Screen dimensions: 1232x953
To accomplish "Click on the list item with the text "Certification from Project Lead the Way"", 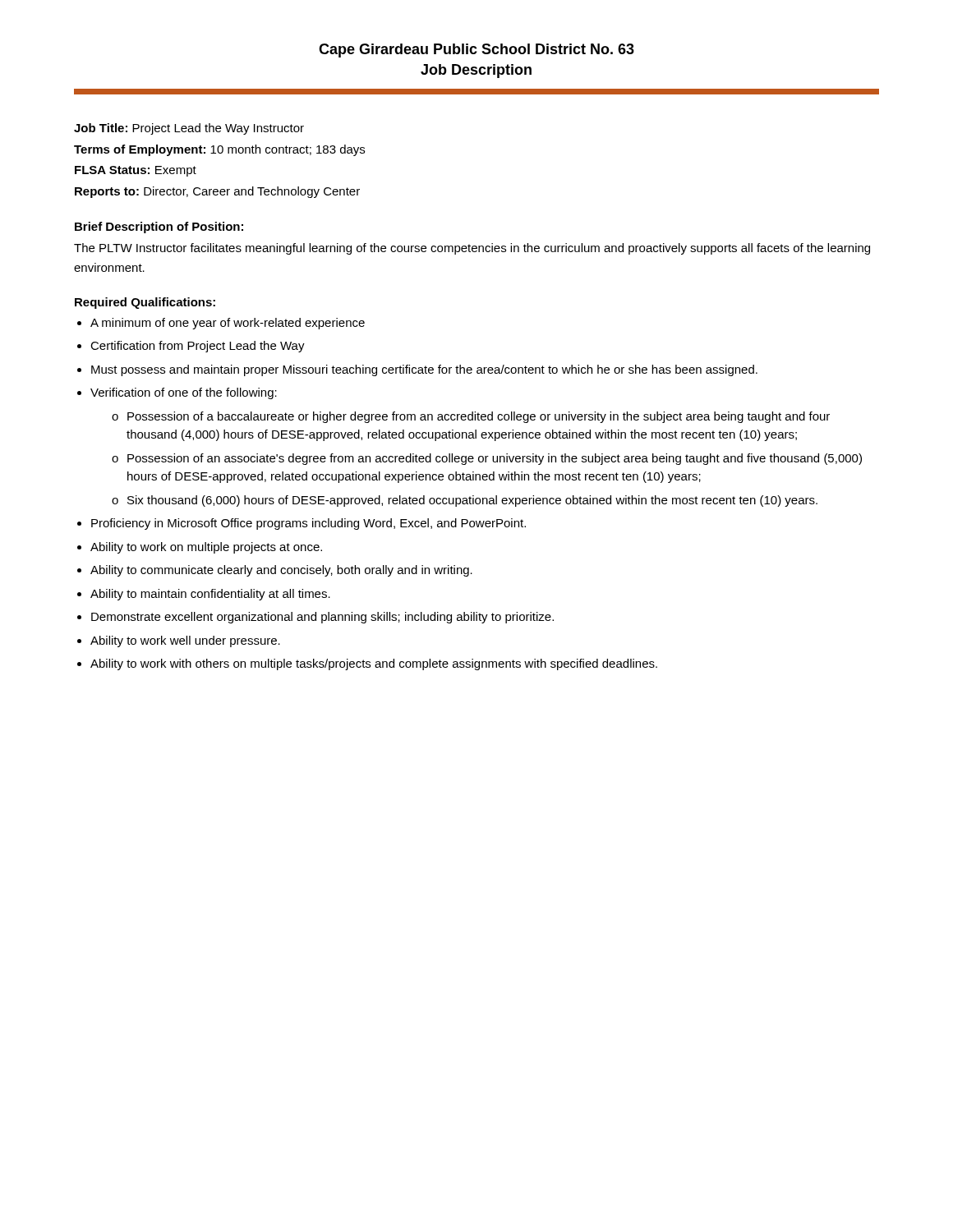I will [x=197, y=346].
